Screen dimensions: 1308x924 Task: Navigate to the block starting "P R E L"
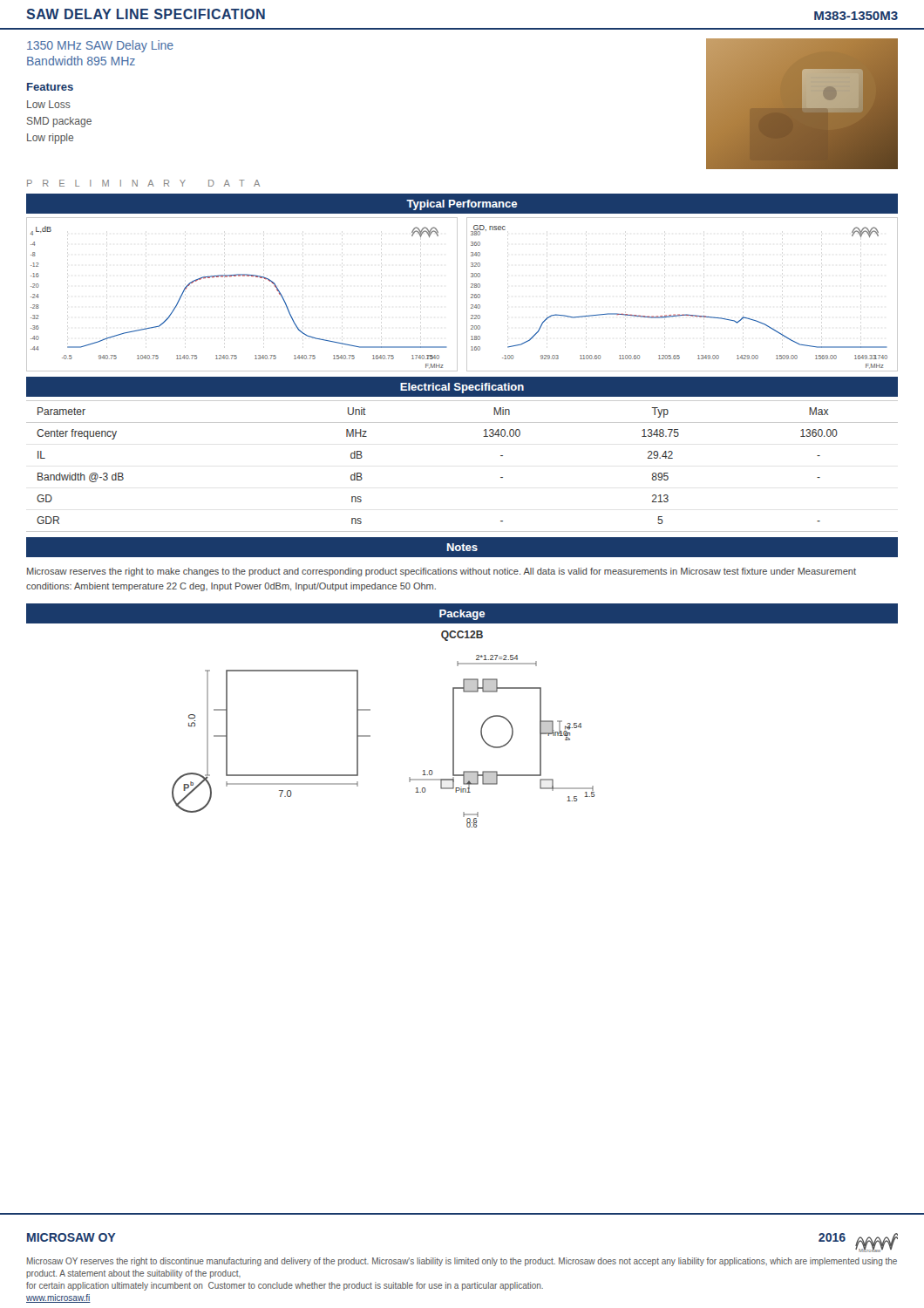pyautogui.click(x=145, y=183)
